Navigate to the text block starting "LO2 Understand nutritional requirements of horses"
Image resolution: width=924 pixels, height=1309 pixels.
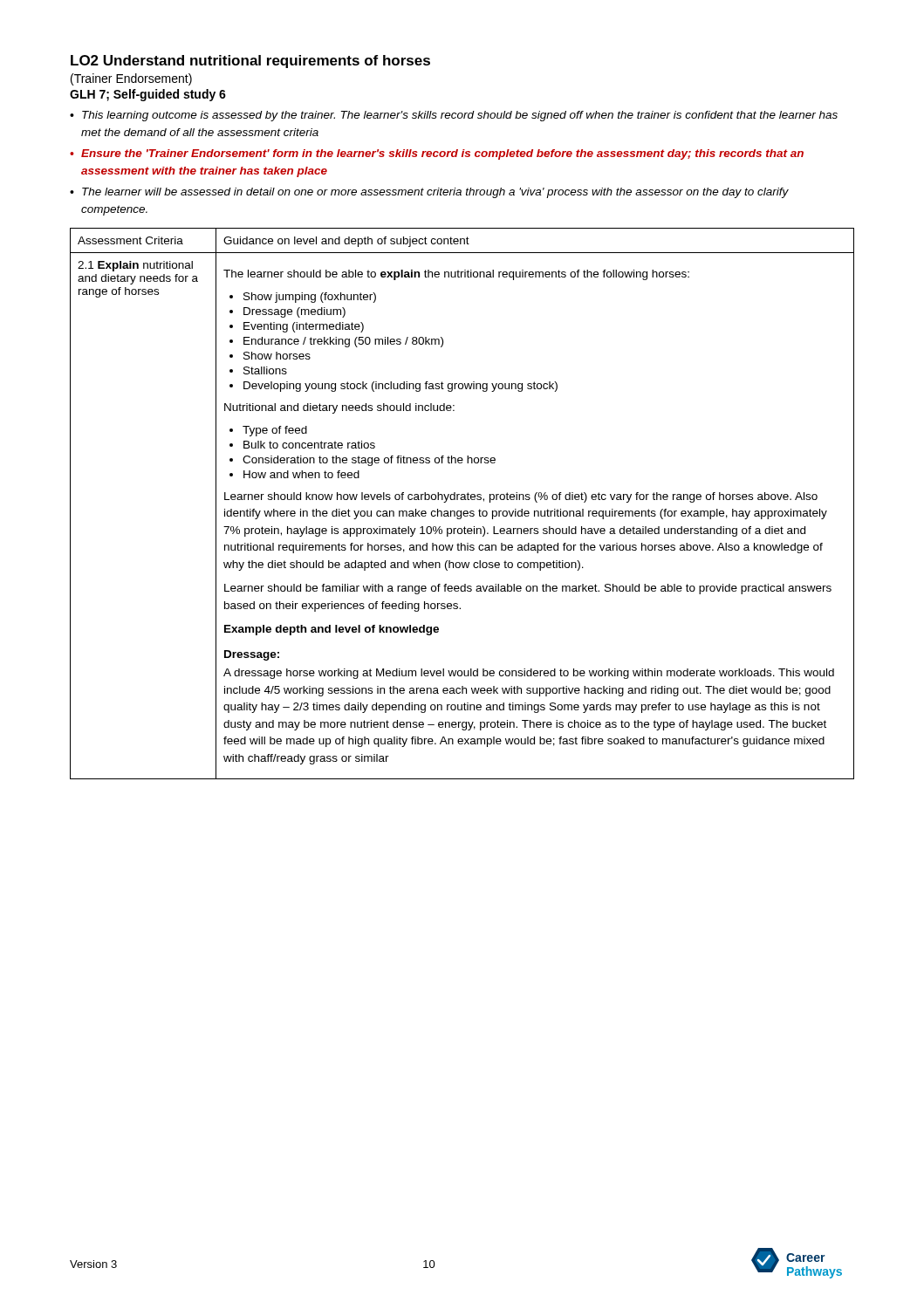[250, 61]
